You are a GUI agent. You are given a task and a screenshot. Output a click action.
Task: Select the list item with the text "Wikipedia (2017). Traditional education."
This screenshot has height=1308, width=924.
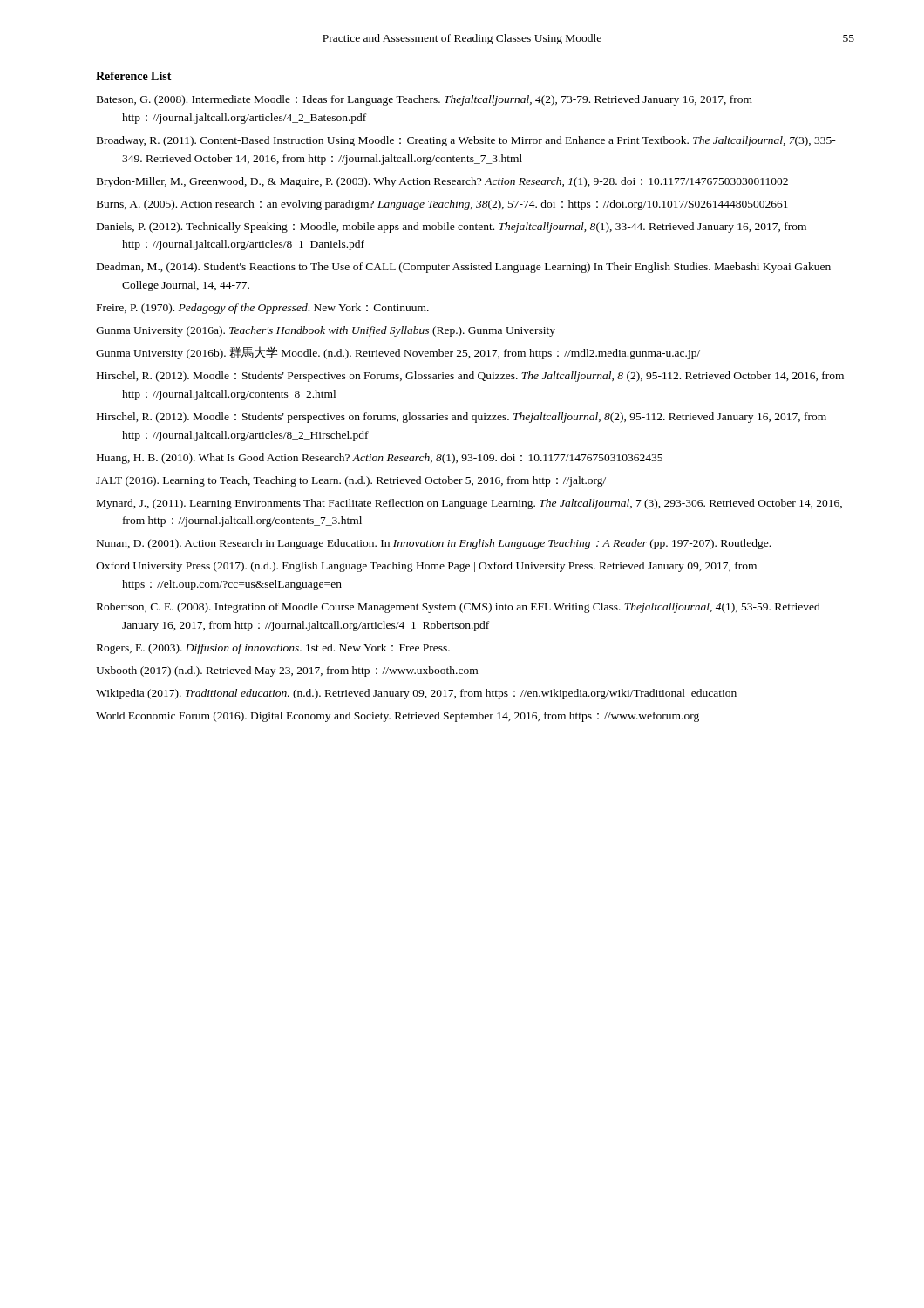click(416, 693)
